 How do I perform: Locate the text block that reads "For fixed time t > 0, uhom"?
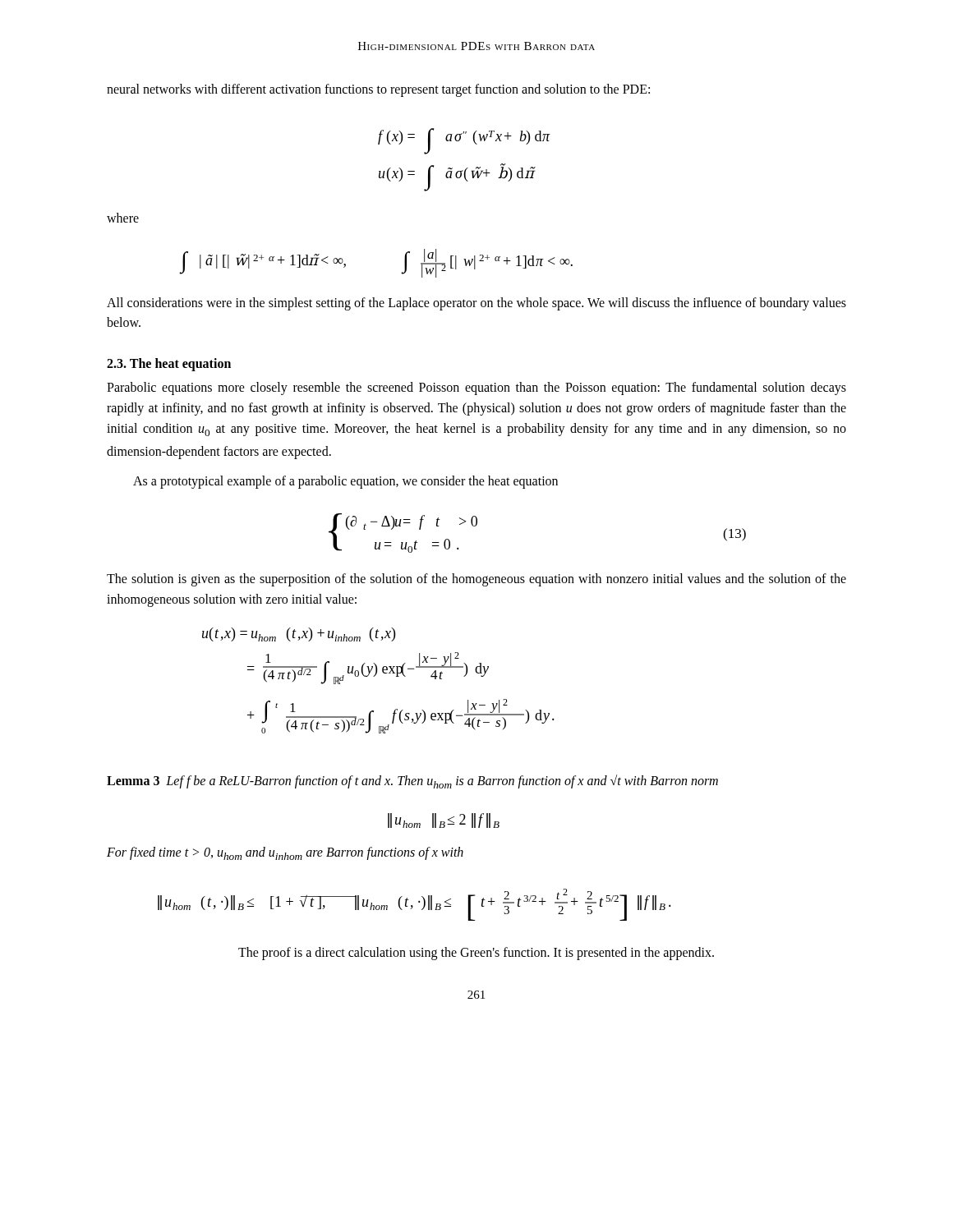[x=285, y=854]
